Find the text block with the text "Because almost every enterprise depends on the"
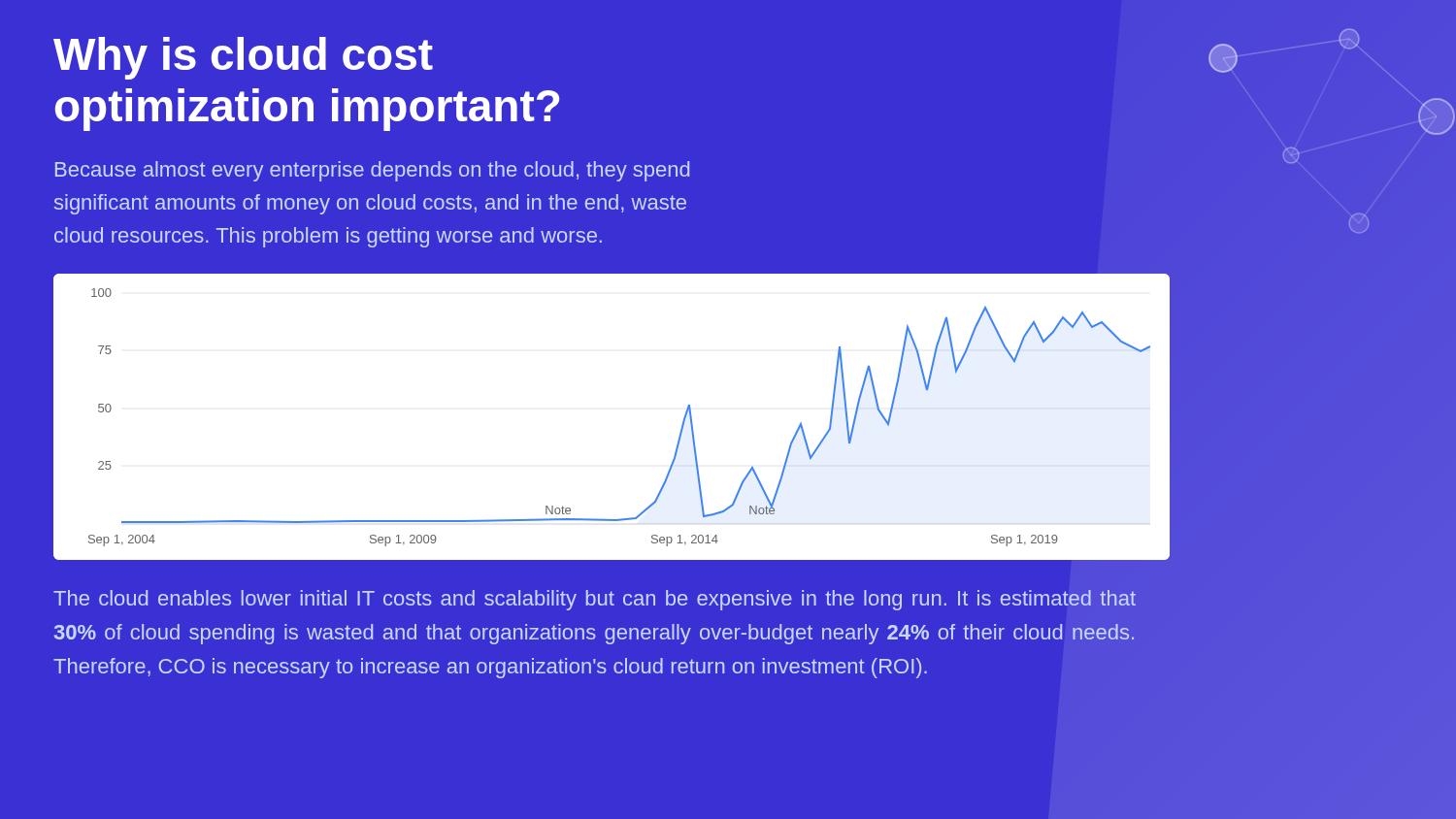Image resolution: width=1456 pixels, height=819 pixels. pyautogui.click(x=372, y=202)
